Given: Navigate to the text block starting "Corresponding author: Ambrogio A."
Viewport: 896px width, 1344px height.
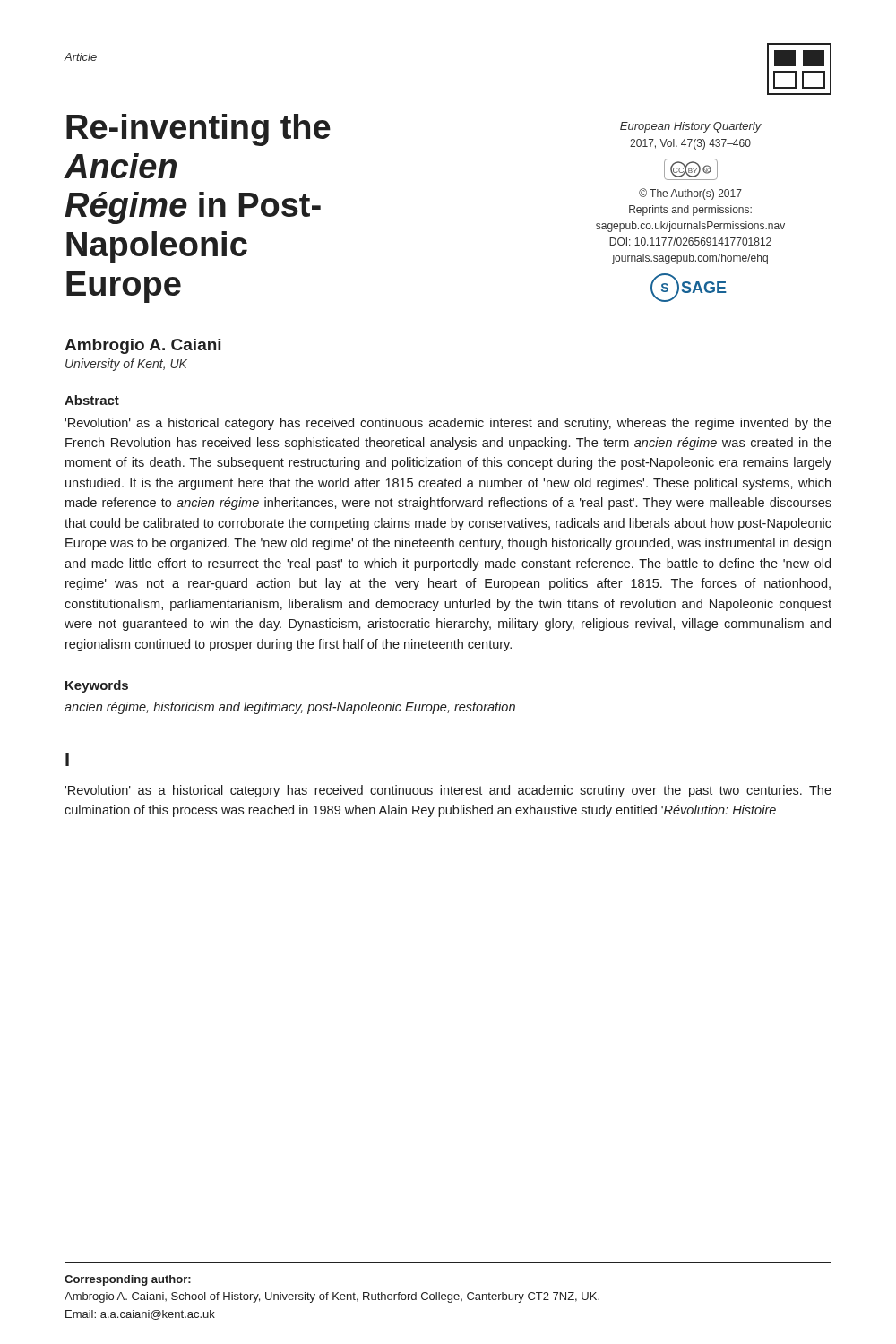Looking at the screenshot, I should (332, 1296).
